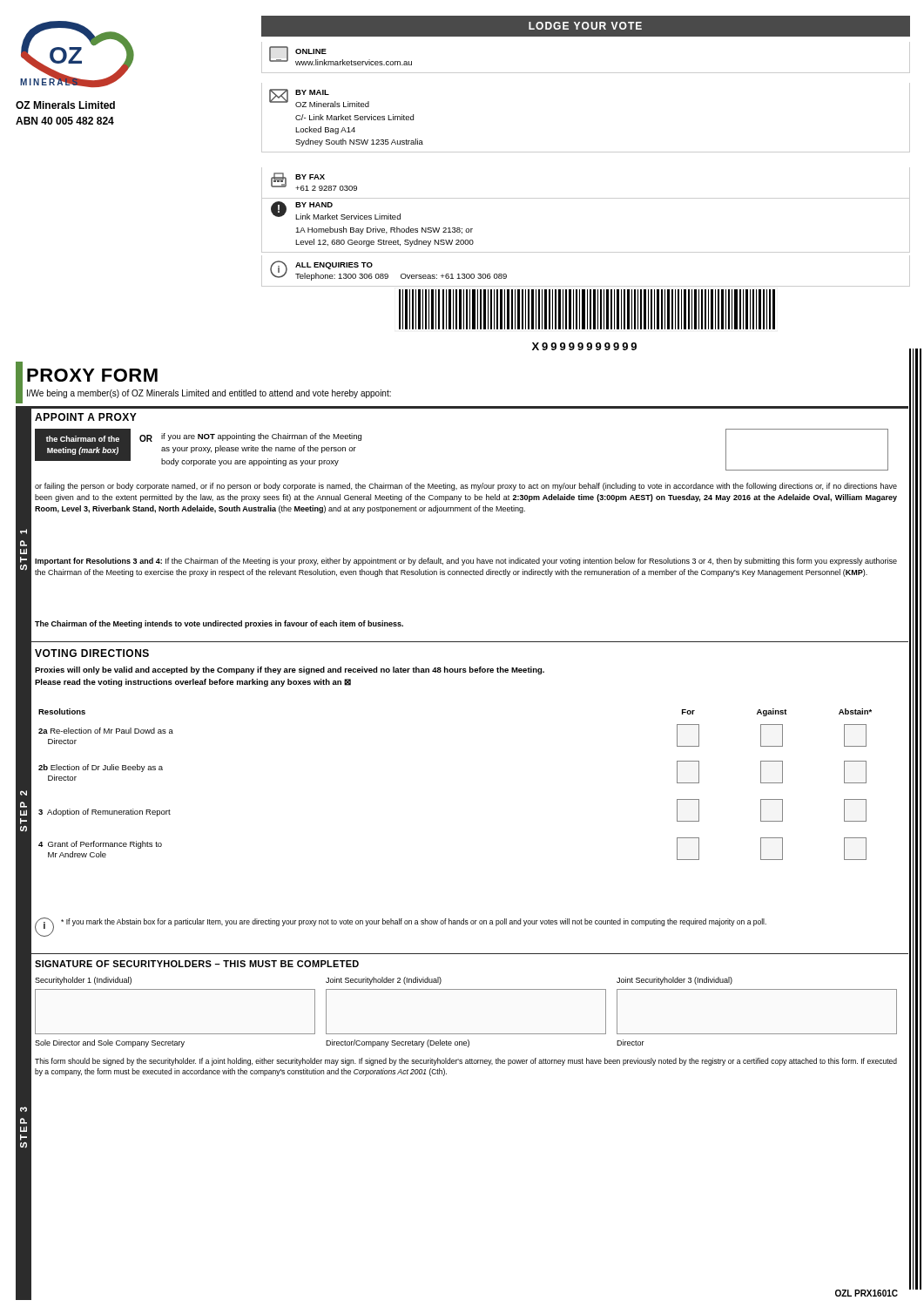The height and width of the screenshot is (1307, 924).
Task: Navigate to the passage starting "the Chairman of theMeeting (mark"
Action: point(83,445)
